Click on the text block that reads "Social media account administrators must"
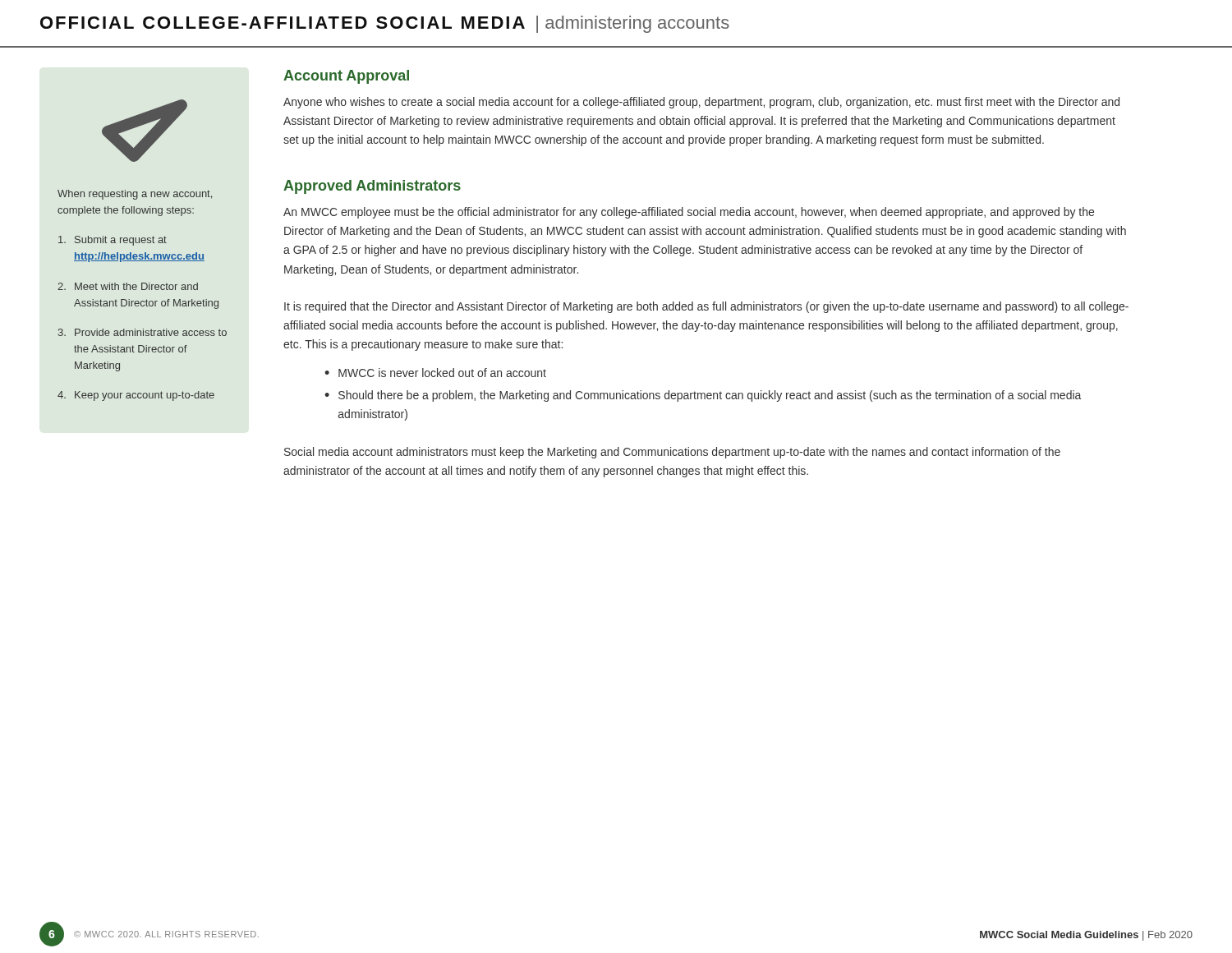Image resolution: width=1232 pixels, height=953 pixels. coord(672,461)
